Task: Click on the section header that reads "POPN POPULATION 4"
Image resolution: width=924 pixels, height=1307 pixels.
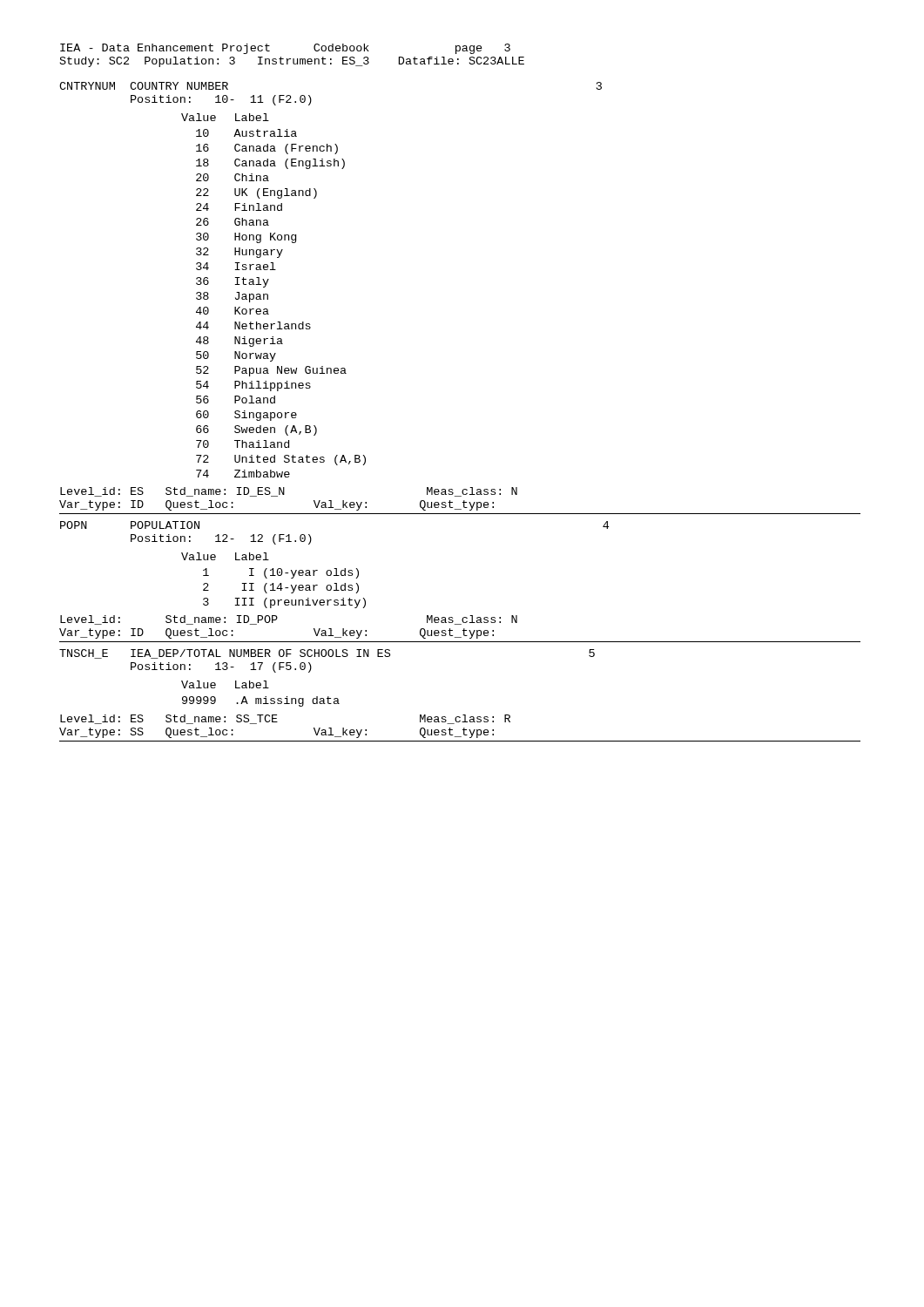Action: (78, 525)
